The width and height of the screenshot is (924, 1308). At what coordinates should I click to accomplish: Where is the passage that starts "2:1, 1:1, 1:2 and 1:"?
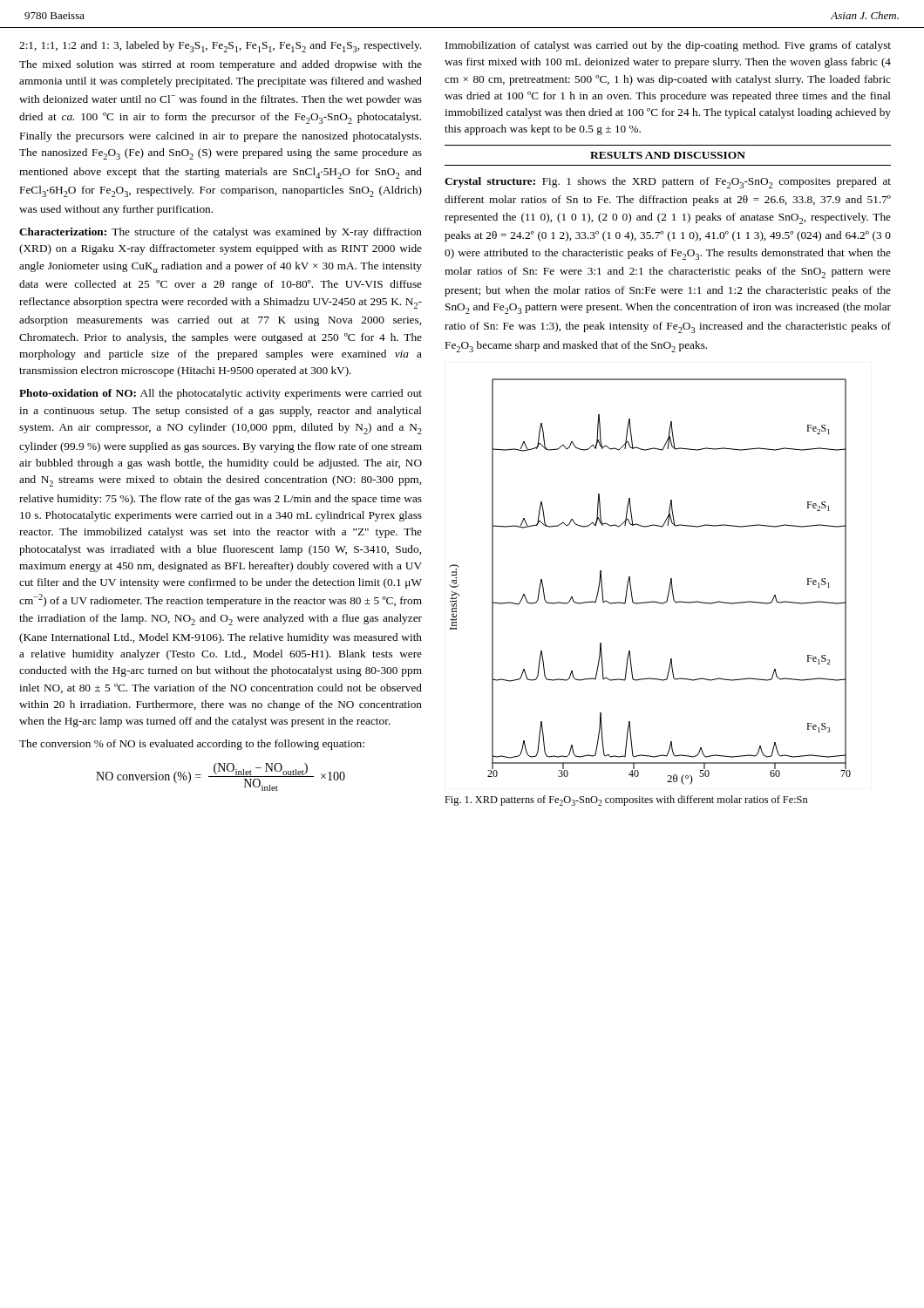pyautogui.click(x=221, y=127)
